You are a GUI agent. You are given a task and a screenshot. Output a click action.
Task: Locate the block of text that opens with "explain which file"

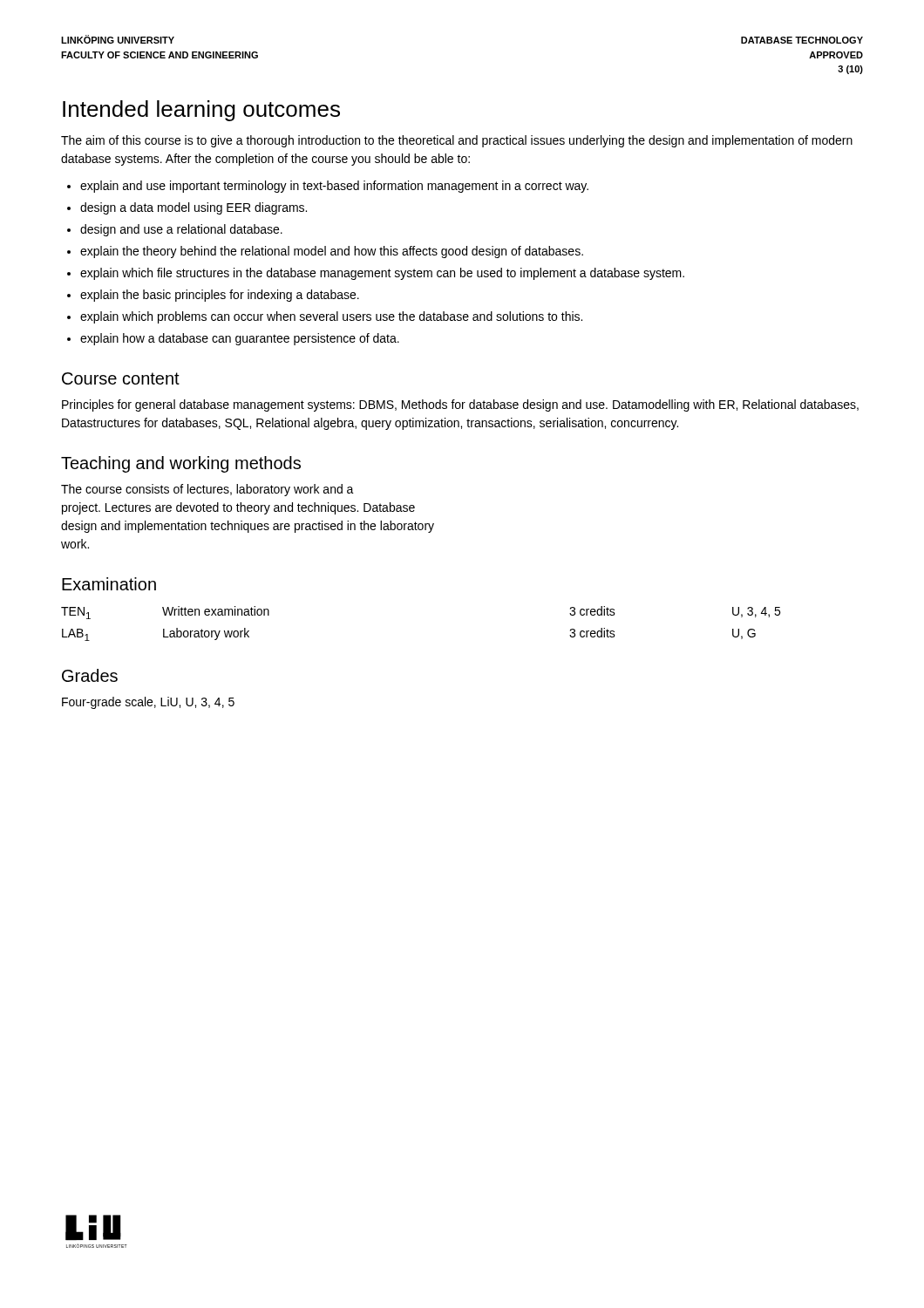pyautogui.click(x=383, y=273)
